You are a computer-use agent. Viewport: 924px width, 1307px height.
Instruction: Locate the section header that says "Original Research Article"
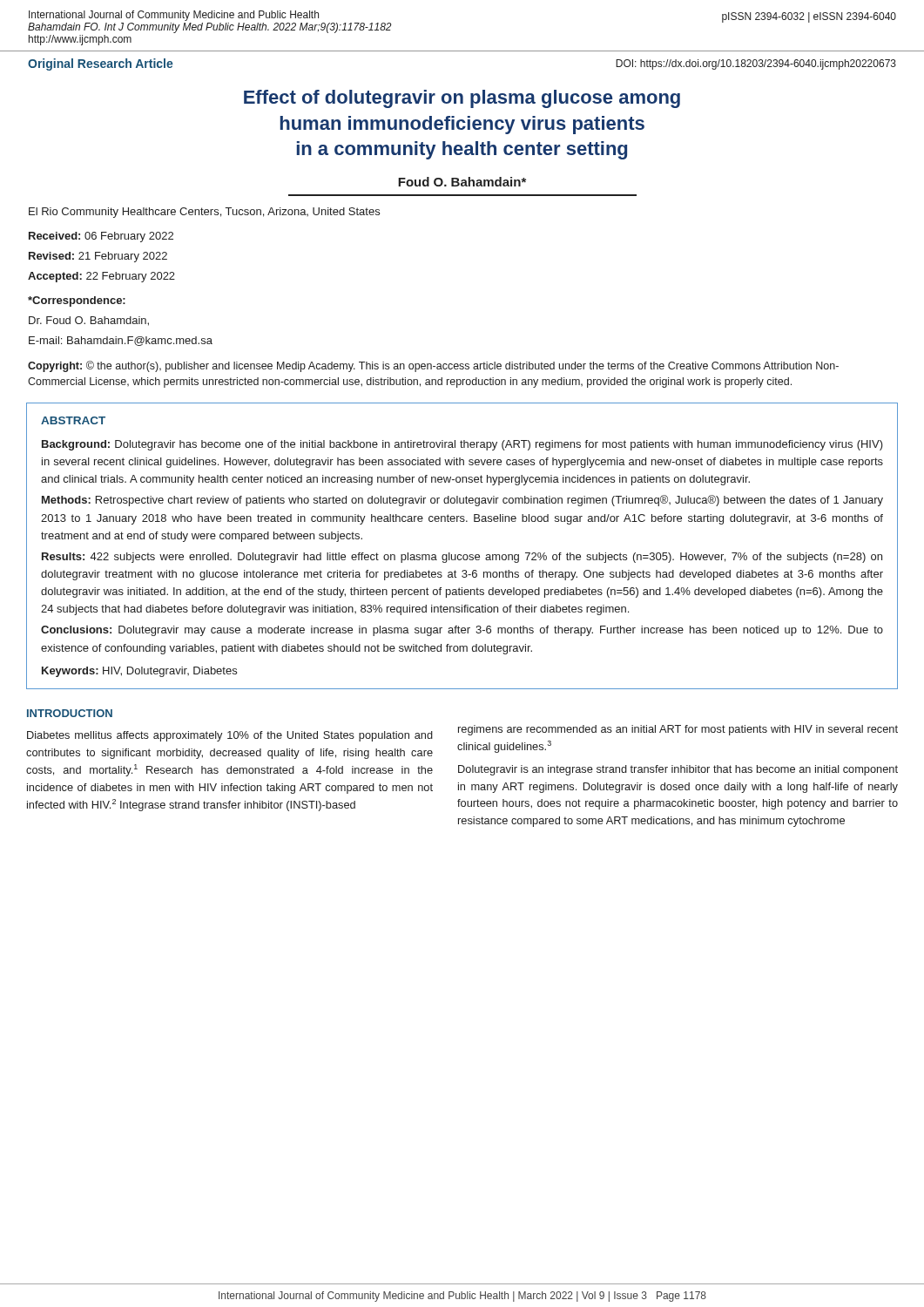[x=101, y=64]
